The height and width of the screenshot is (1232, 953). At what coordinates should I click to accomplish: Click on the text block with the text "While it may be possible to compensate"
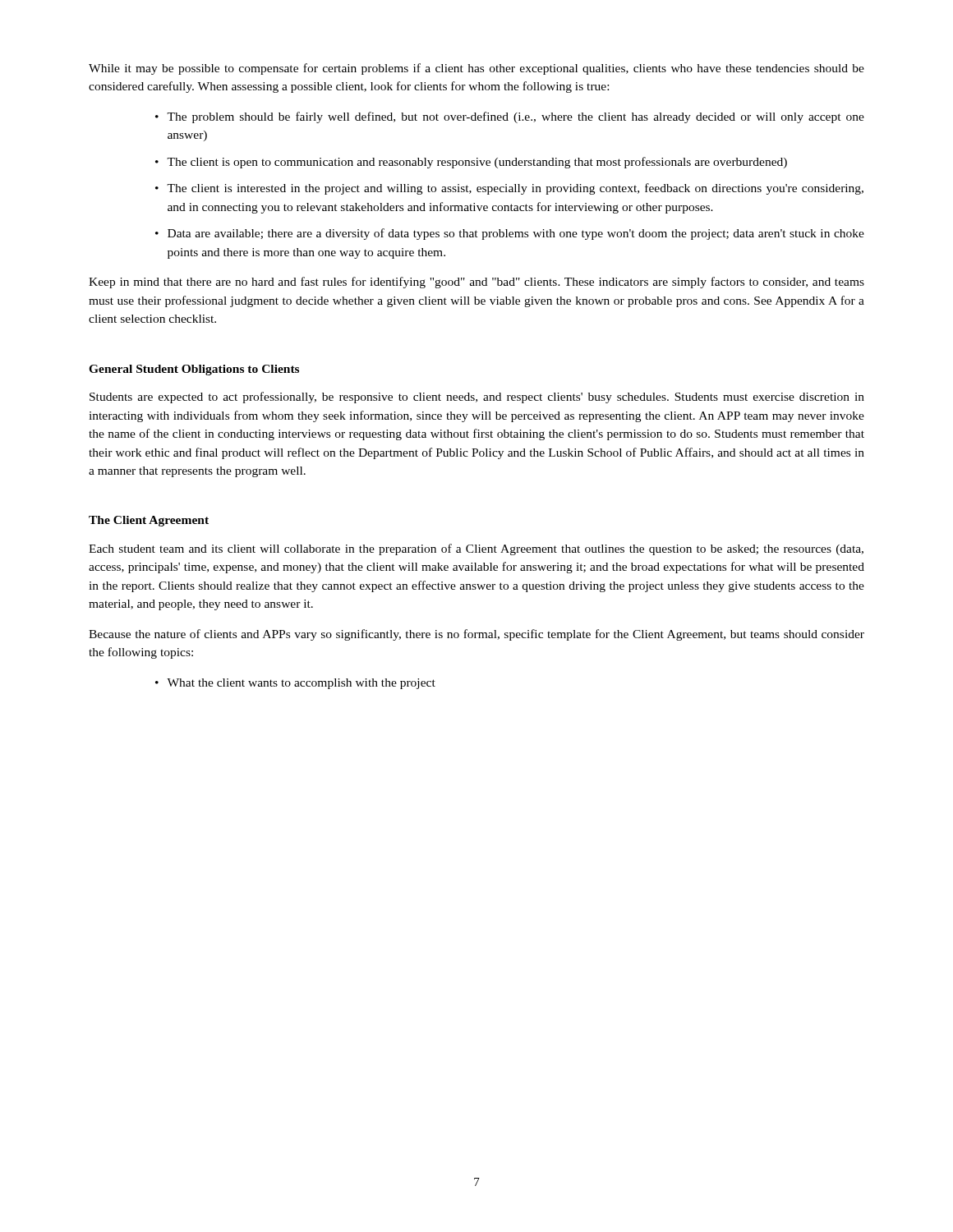476,78
